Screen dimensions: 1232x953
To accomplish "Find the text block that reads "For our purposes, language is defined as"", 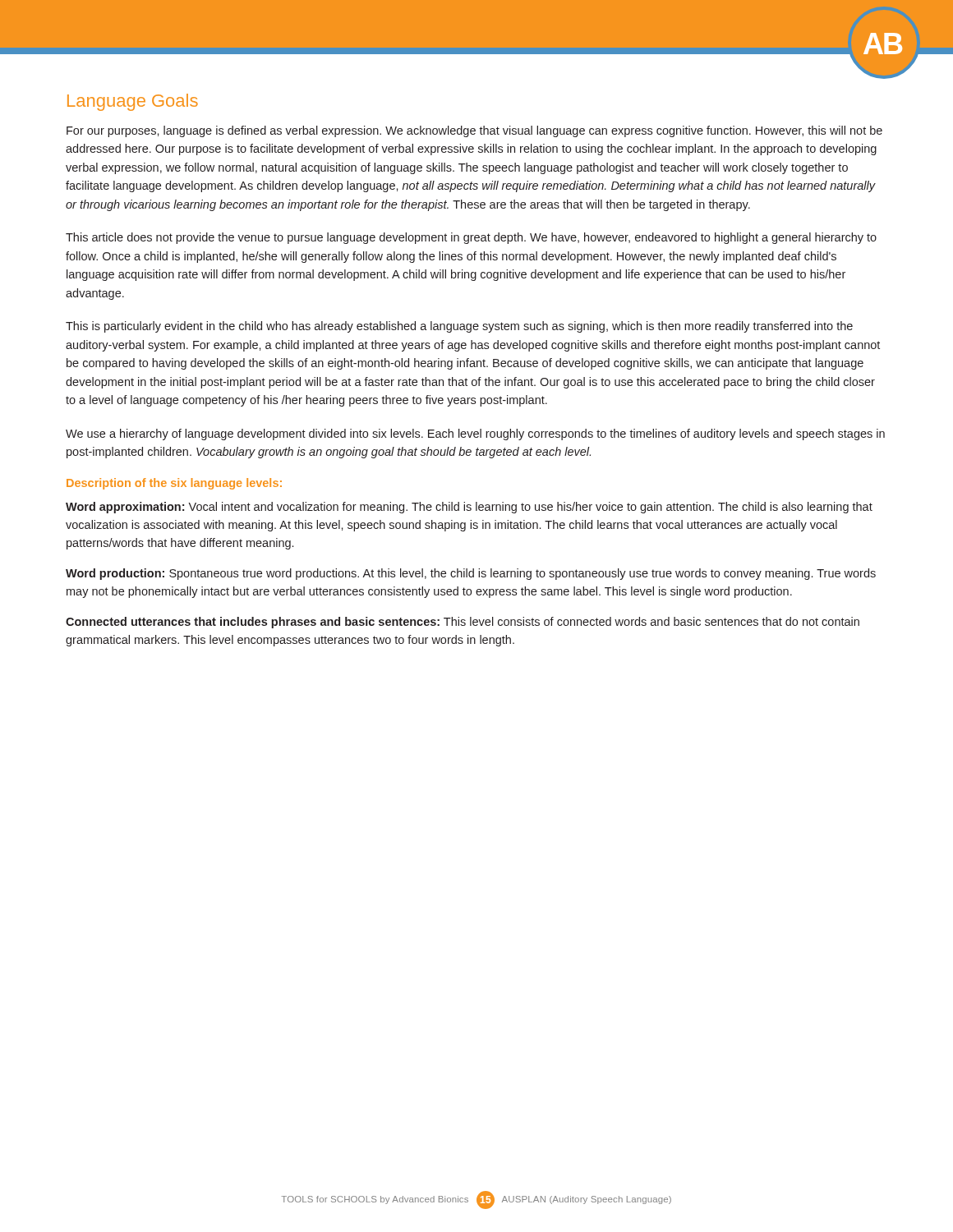I will [474, 167].
